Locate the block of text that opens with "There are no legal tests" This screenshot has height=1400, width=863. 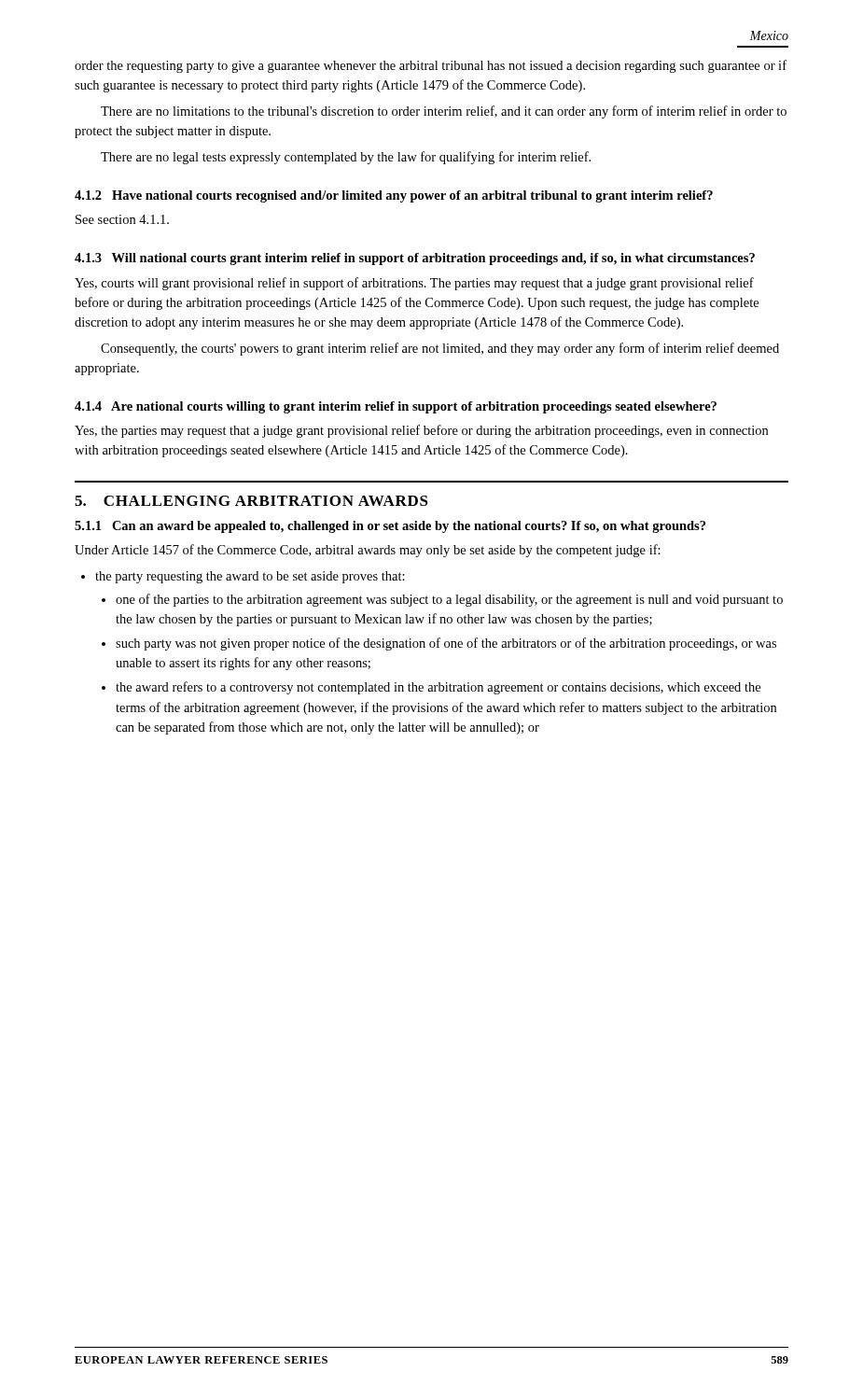pyautogui.click(x=432, y=157)
